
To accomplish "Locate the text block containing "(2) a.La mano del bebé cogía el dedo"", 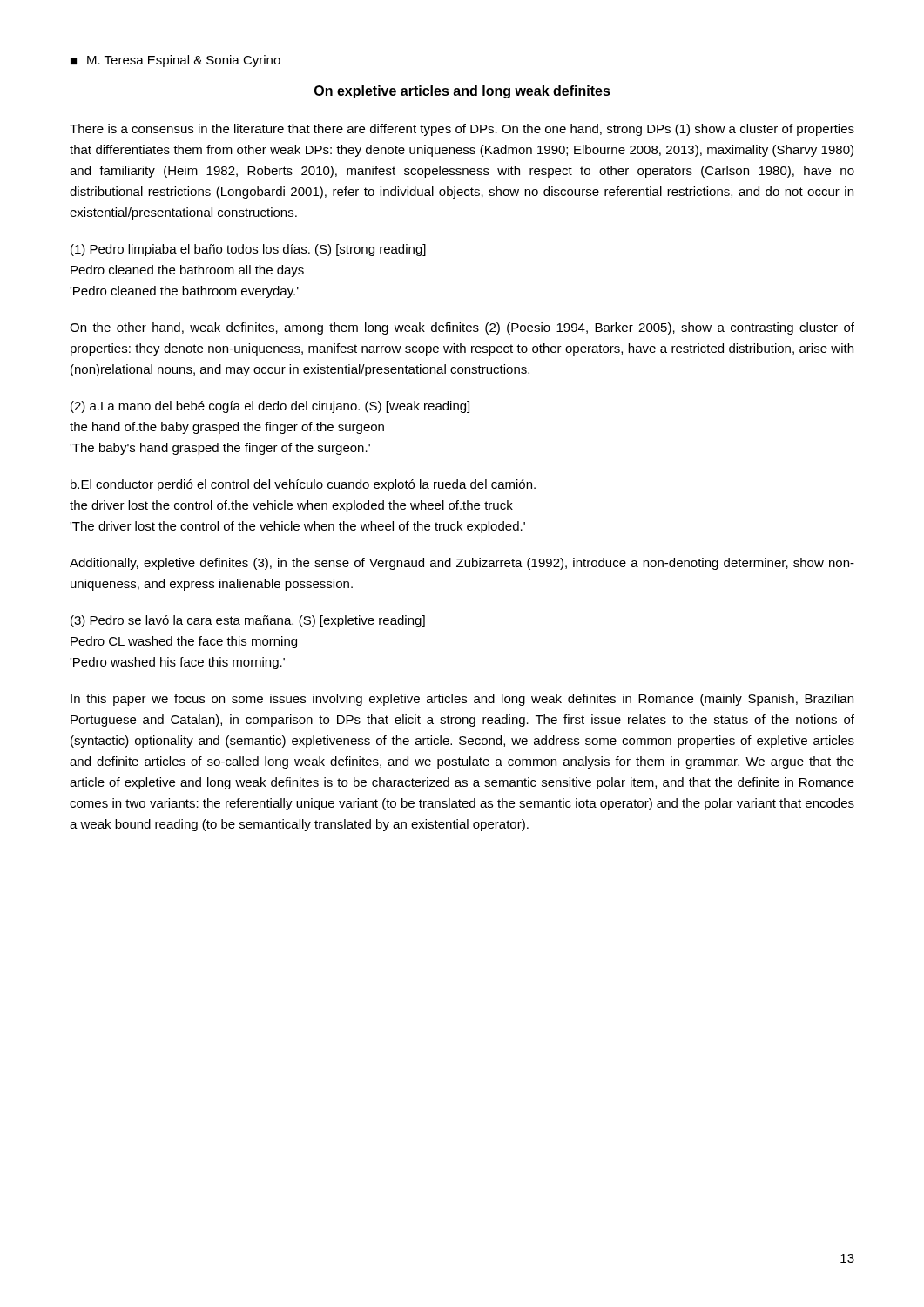I will [270, 427].
